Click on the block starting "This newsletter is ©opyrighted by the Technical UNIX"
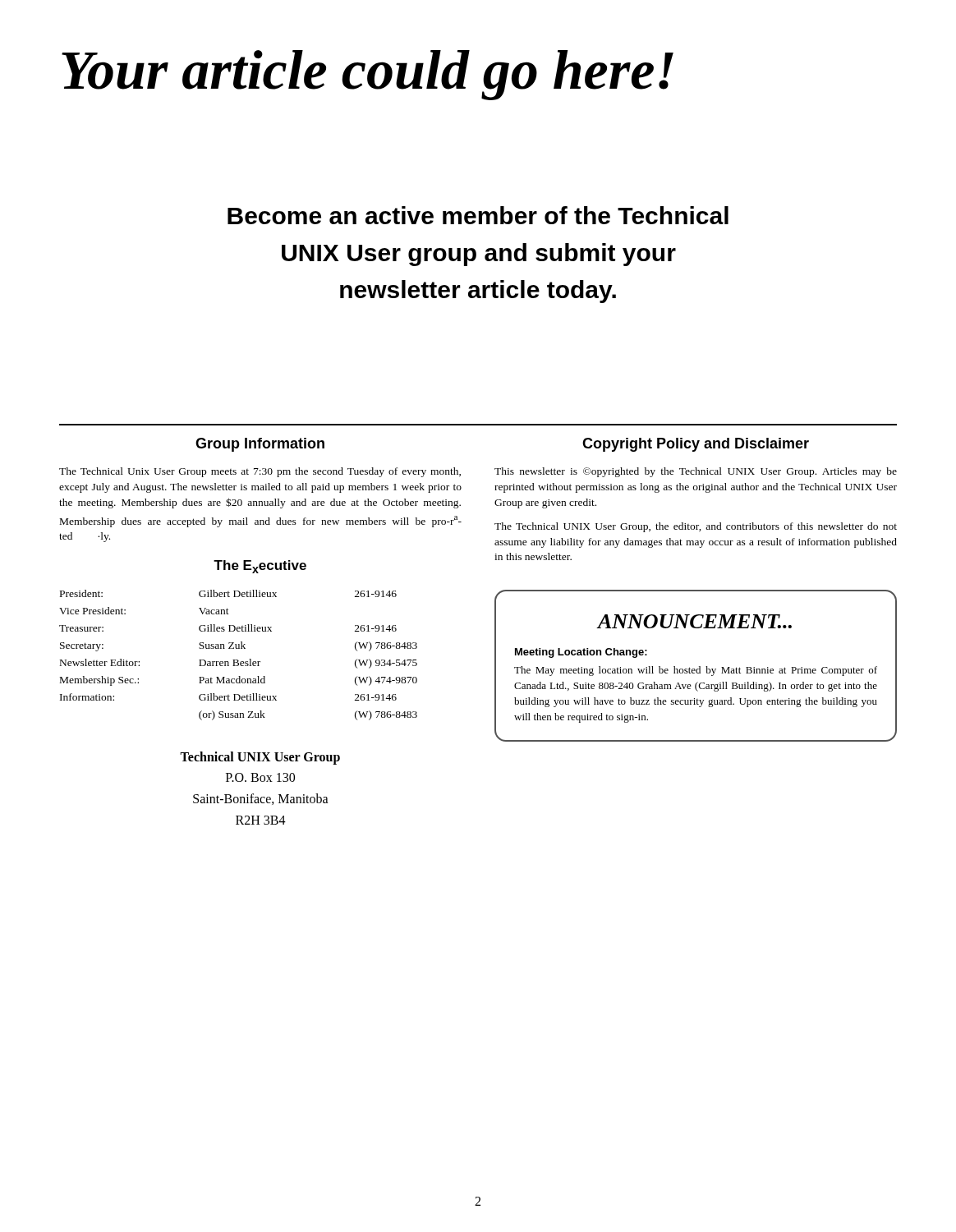 pyautogui.click(x=696, y=487)
